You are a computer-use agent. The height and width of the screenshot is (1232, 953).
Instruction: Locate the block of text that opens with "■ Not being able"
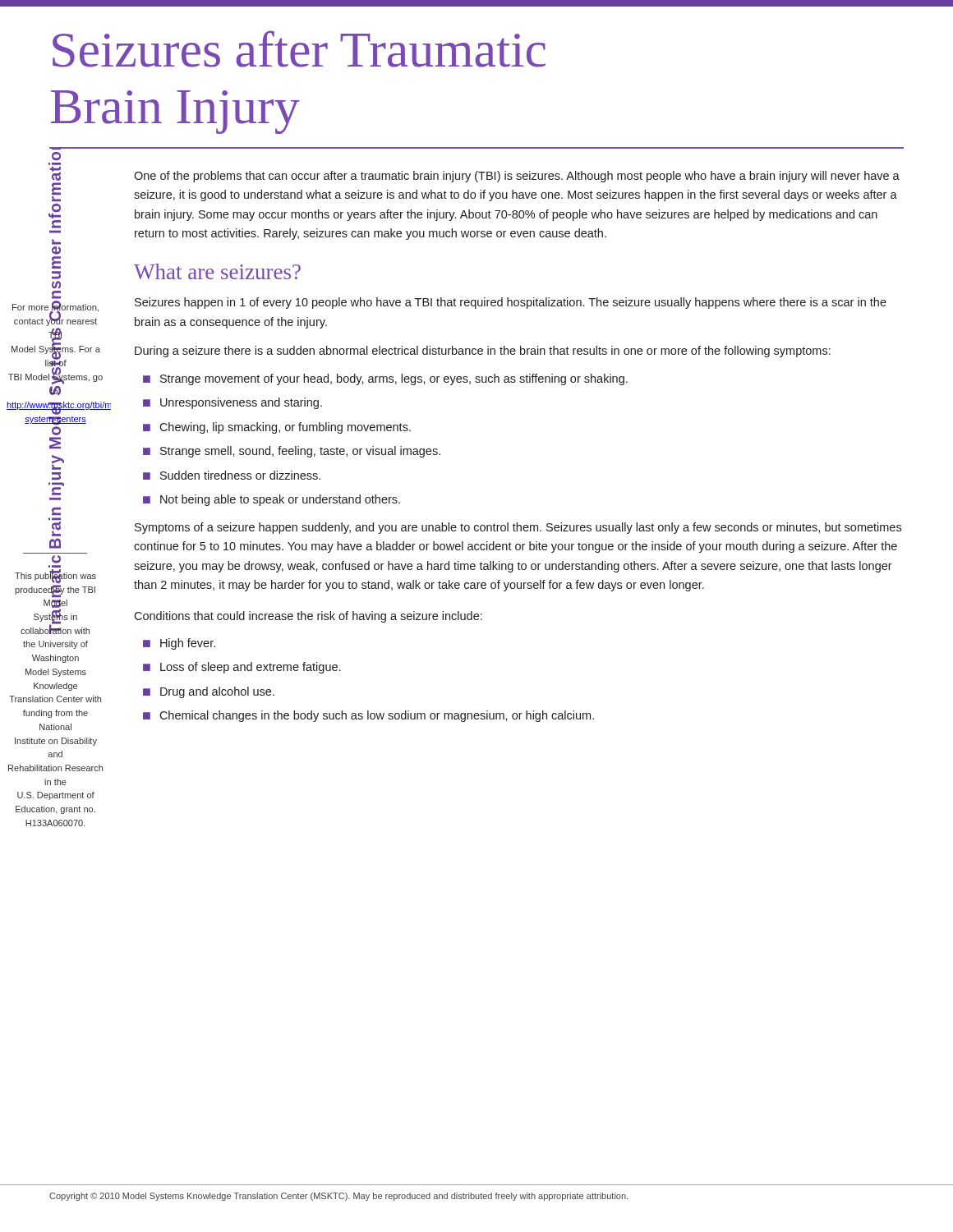coord(272,500)
